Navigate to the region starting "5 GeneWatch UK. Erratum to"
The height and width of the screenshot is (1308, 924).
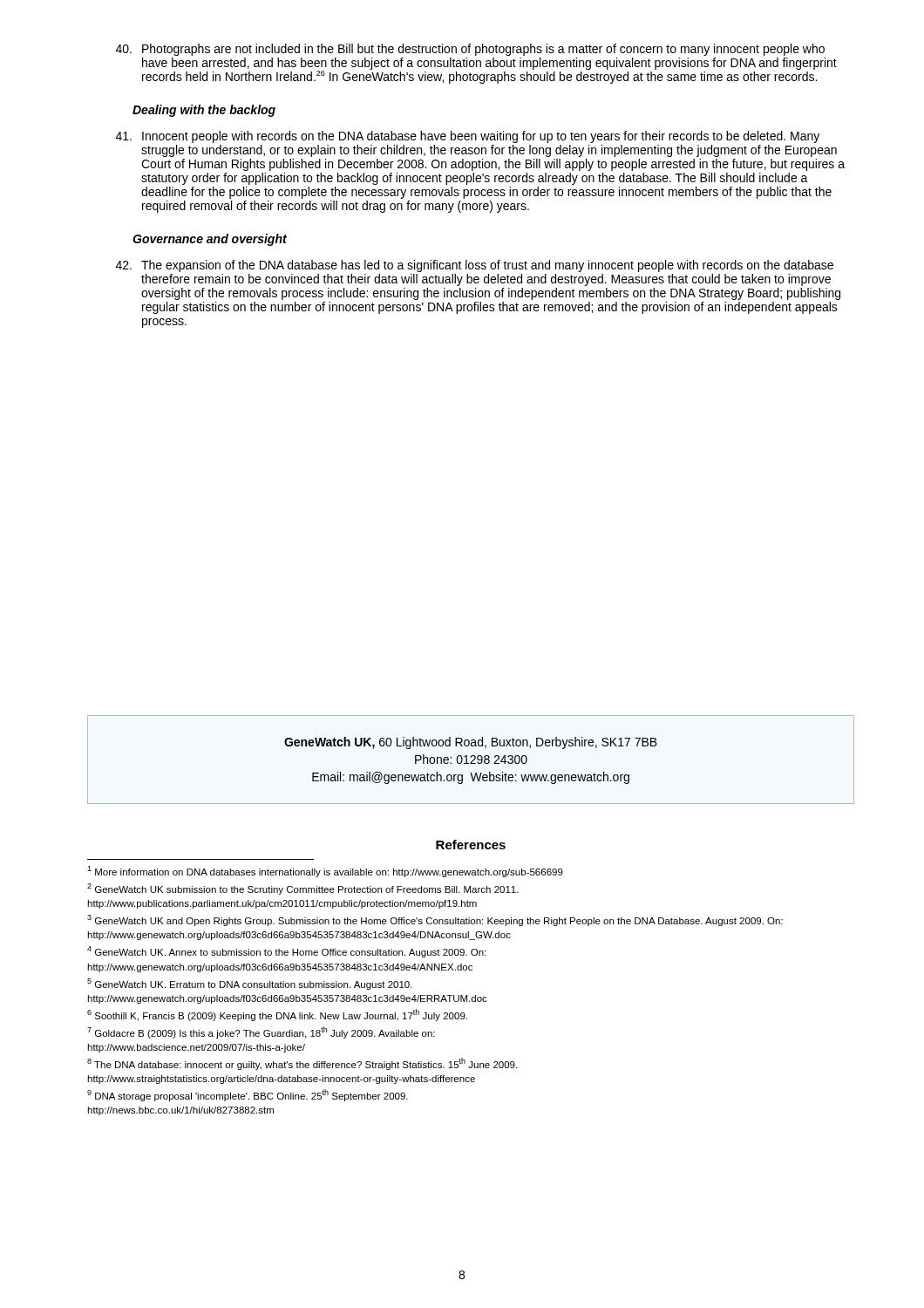[287, 990]
